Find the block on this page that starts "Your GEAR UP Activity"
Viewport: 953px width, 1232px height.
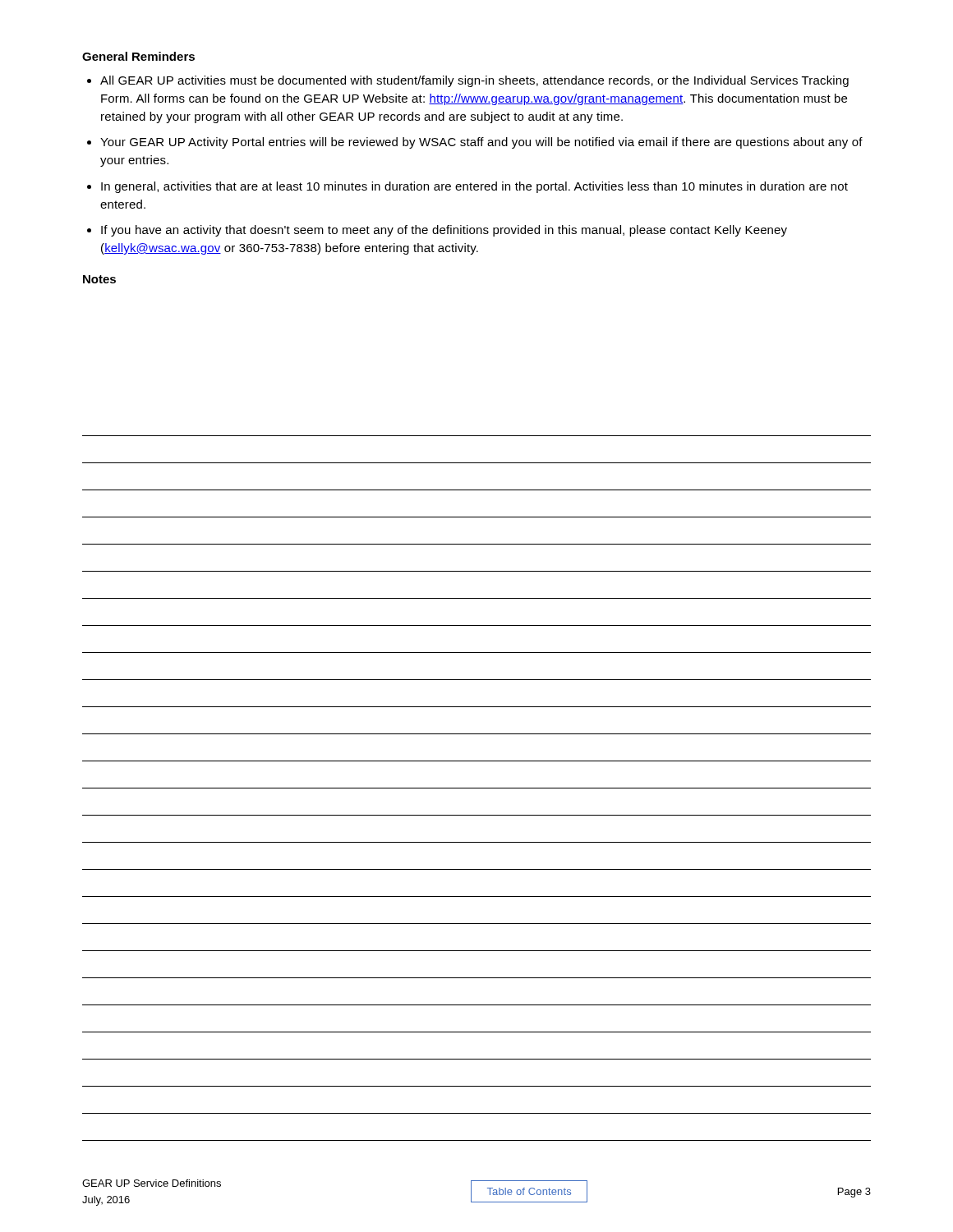coord(481,151)
